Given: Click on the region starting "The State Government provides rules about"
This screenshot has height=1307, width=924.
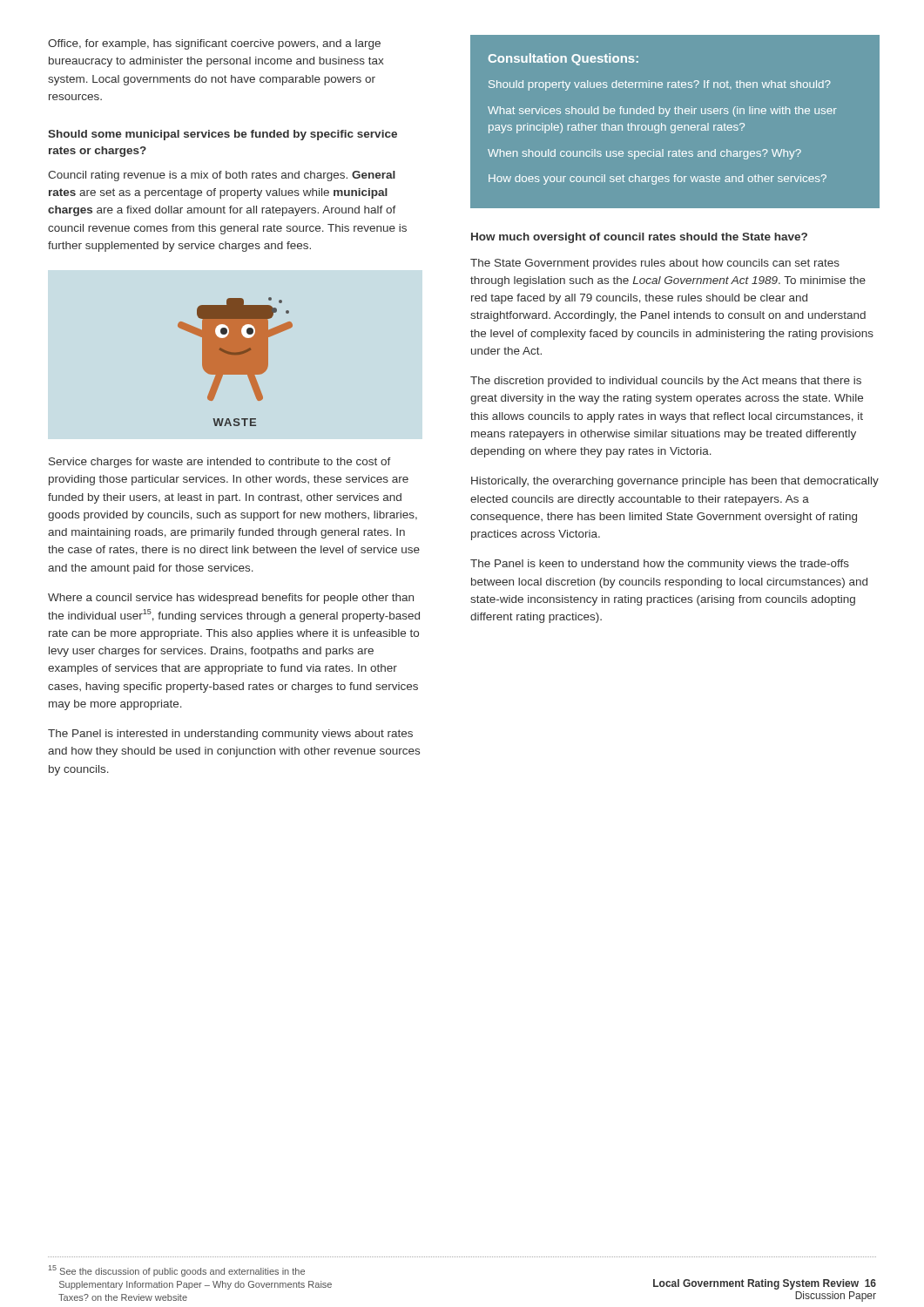Looking at the screenshot, I should 672,307.
